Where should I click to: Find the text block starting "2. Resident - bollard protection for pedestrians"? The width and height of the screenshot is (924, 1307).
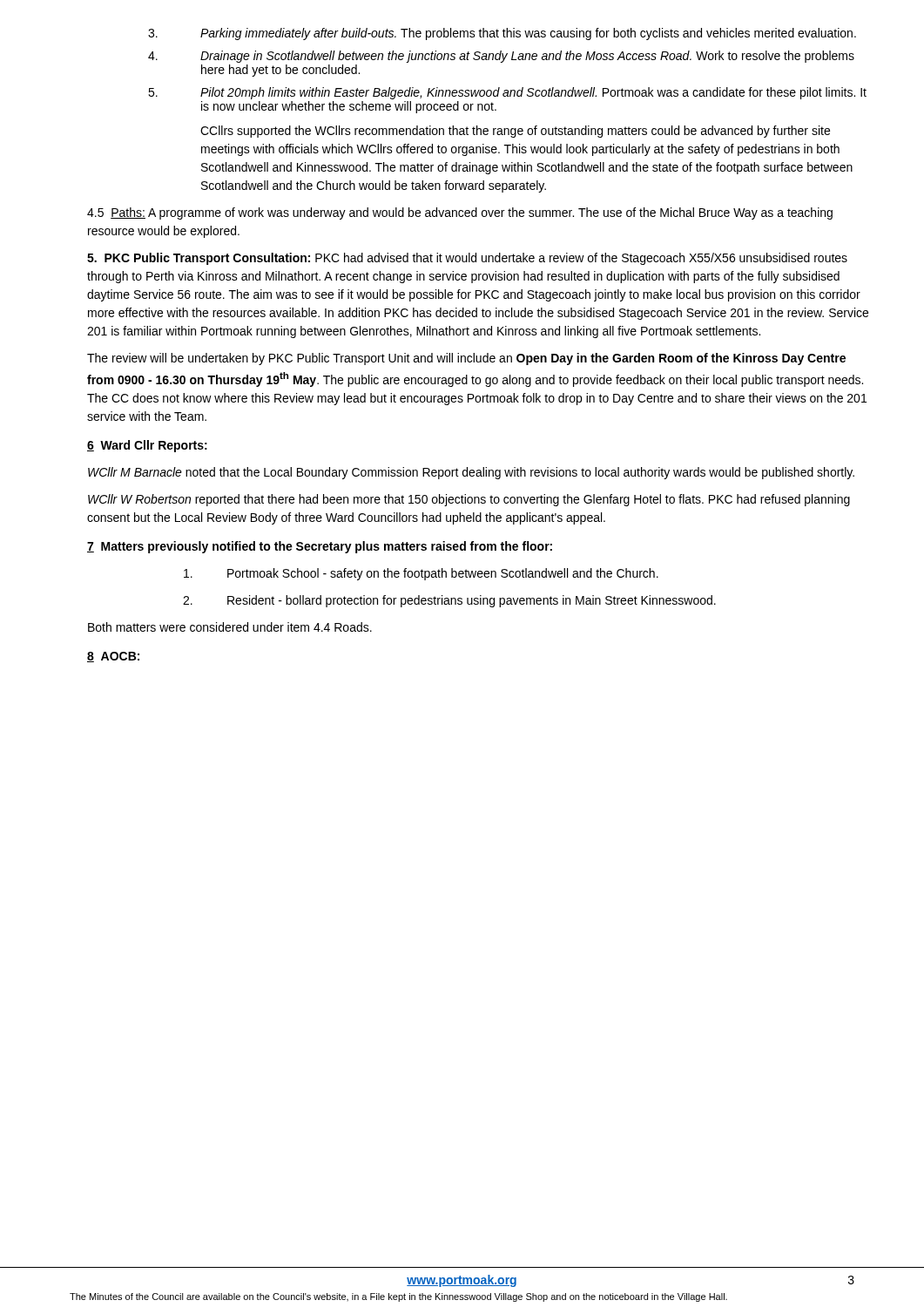pos(527,600)
